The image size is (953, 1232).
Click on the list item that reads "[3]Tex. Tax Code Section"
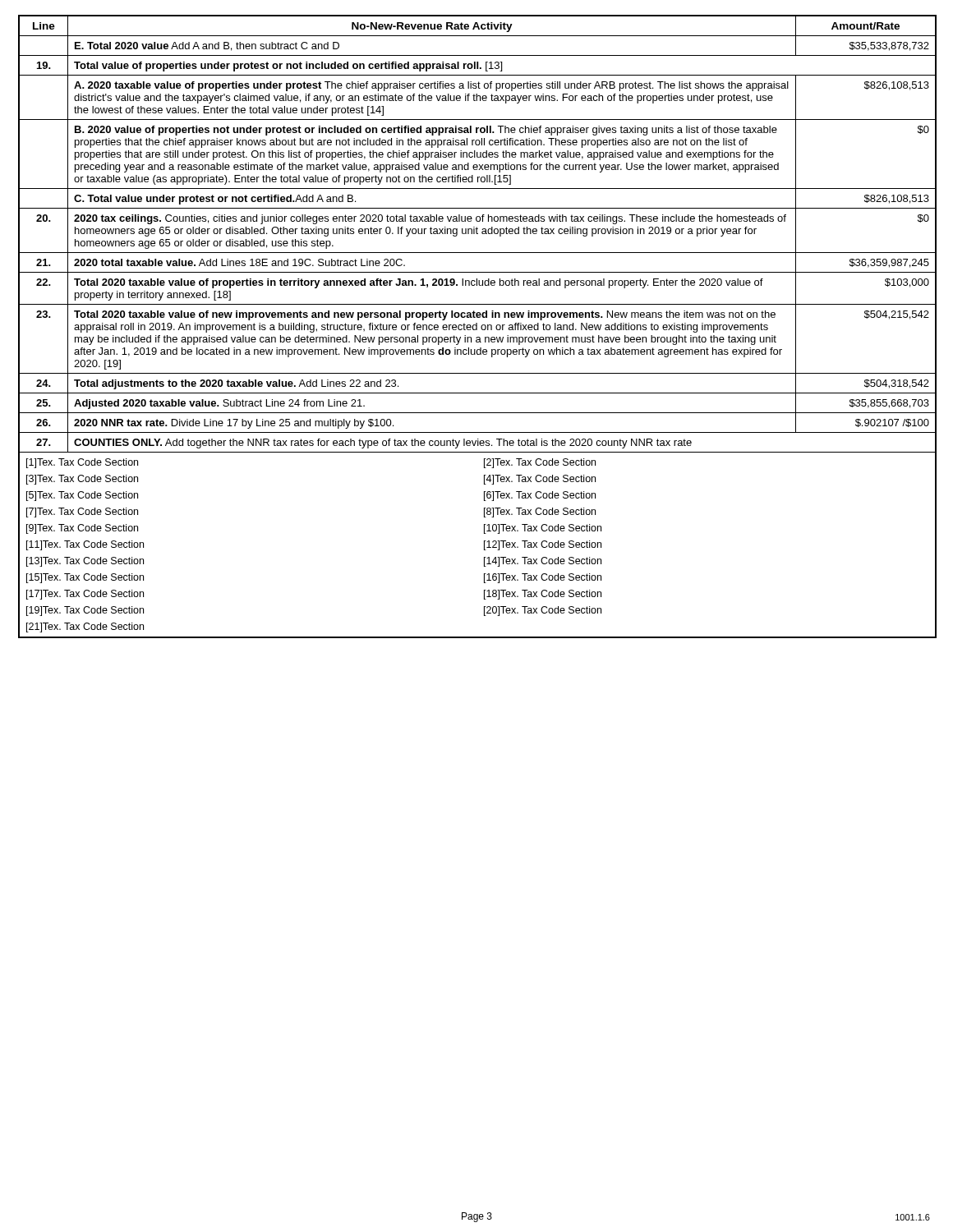point(82,479)
